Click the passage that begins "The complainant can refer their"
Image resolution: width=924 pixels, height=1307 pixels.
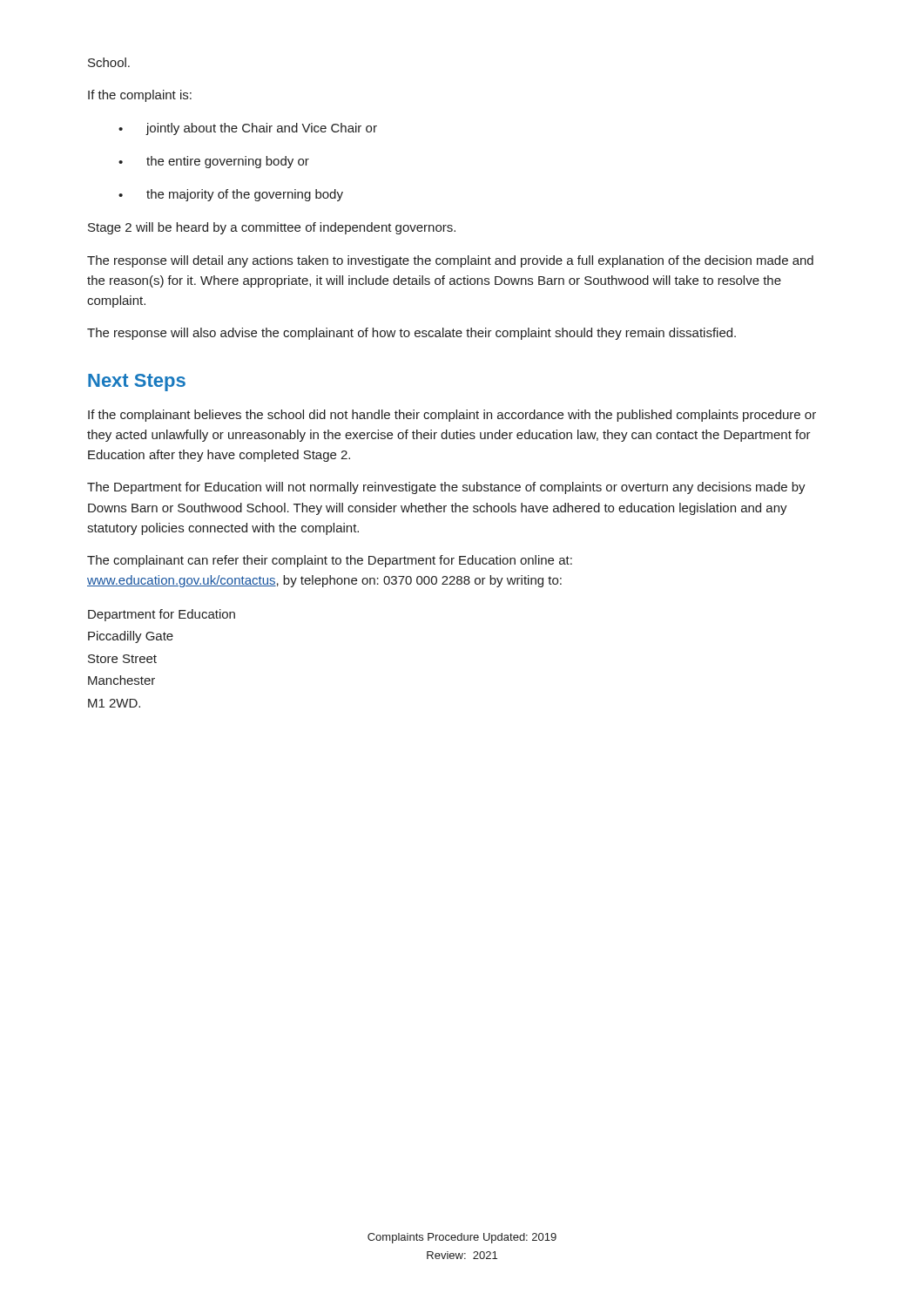[x=330, y=570]
